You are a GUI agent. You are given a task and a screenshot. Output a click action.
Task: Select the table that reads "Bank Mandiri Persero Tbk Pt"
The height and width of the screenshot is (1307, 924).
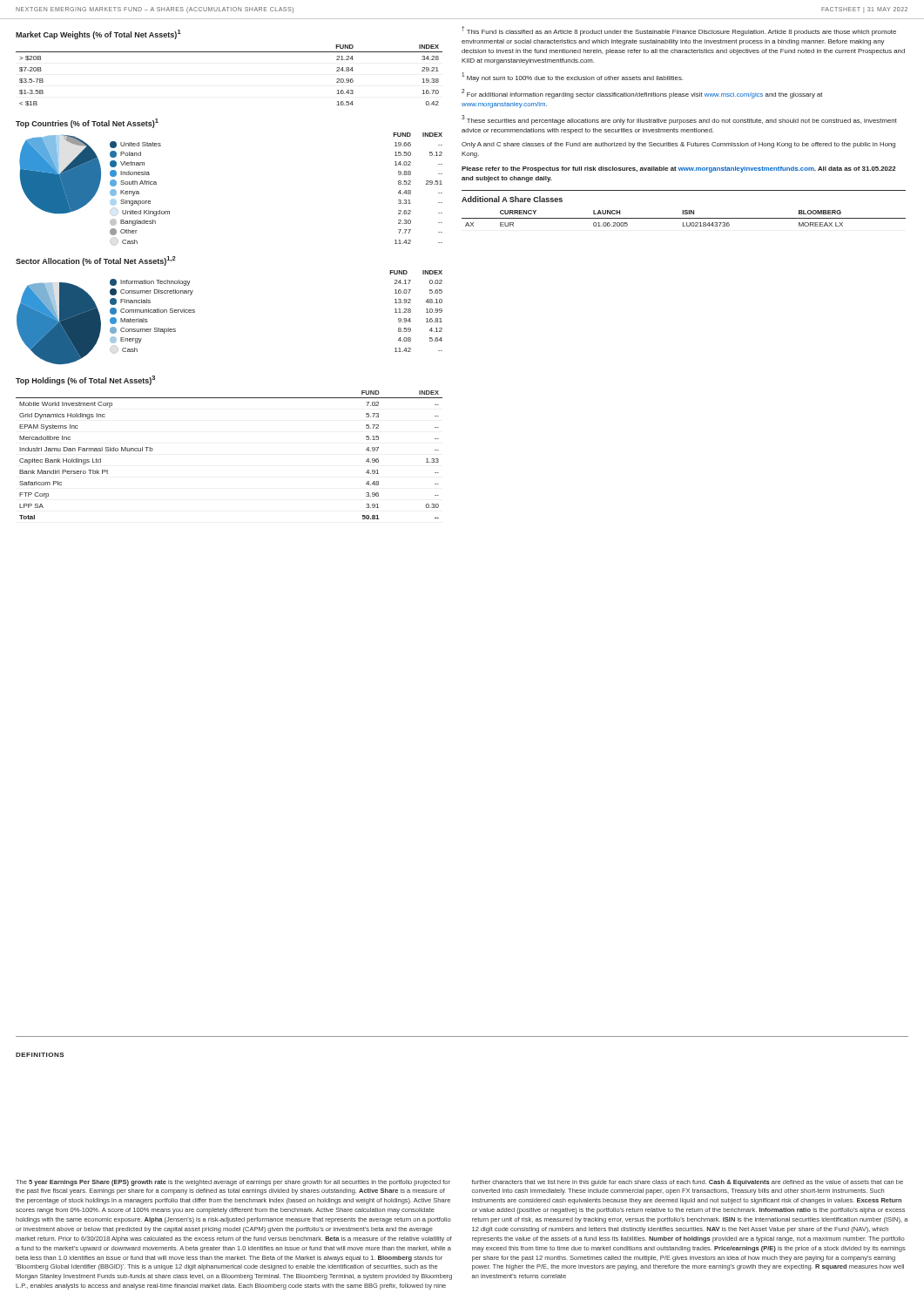coord(229,455)
